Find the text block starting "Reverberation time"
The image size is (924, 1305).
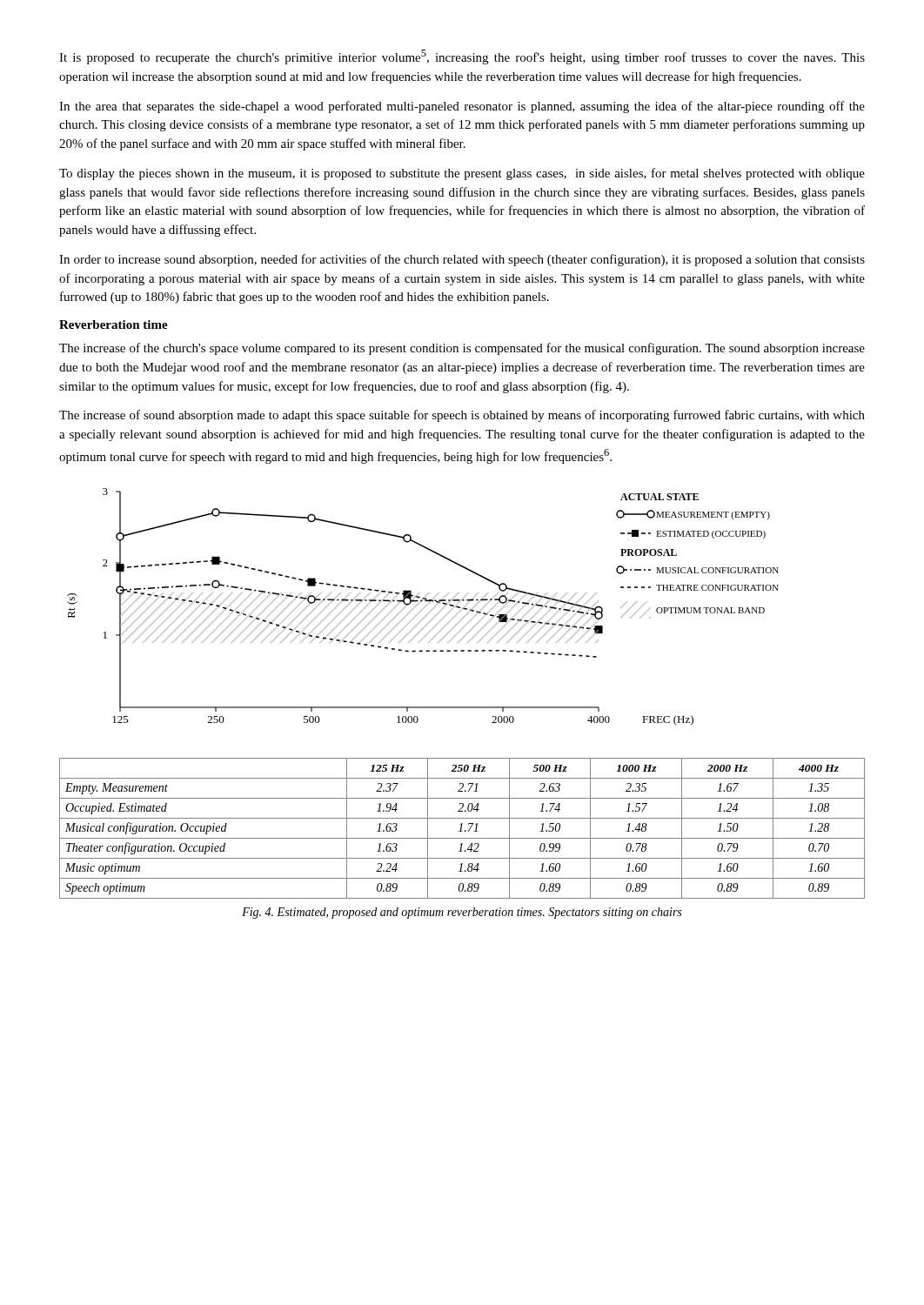tap(113, 324)
